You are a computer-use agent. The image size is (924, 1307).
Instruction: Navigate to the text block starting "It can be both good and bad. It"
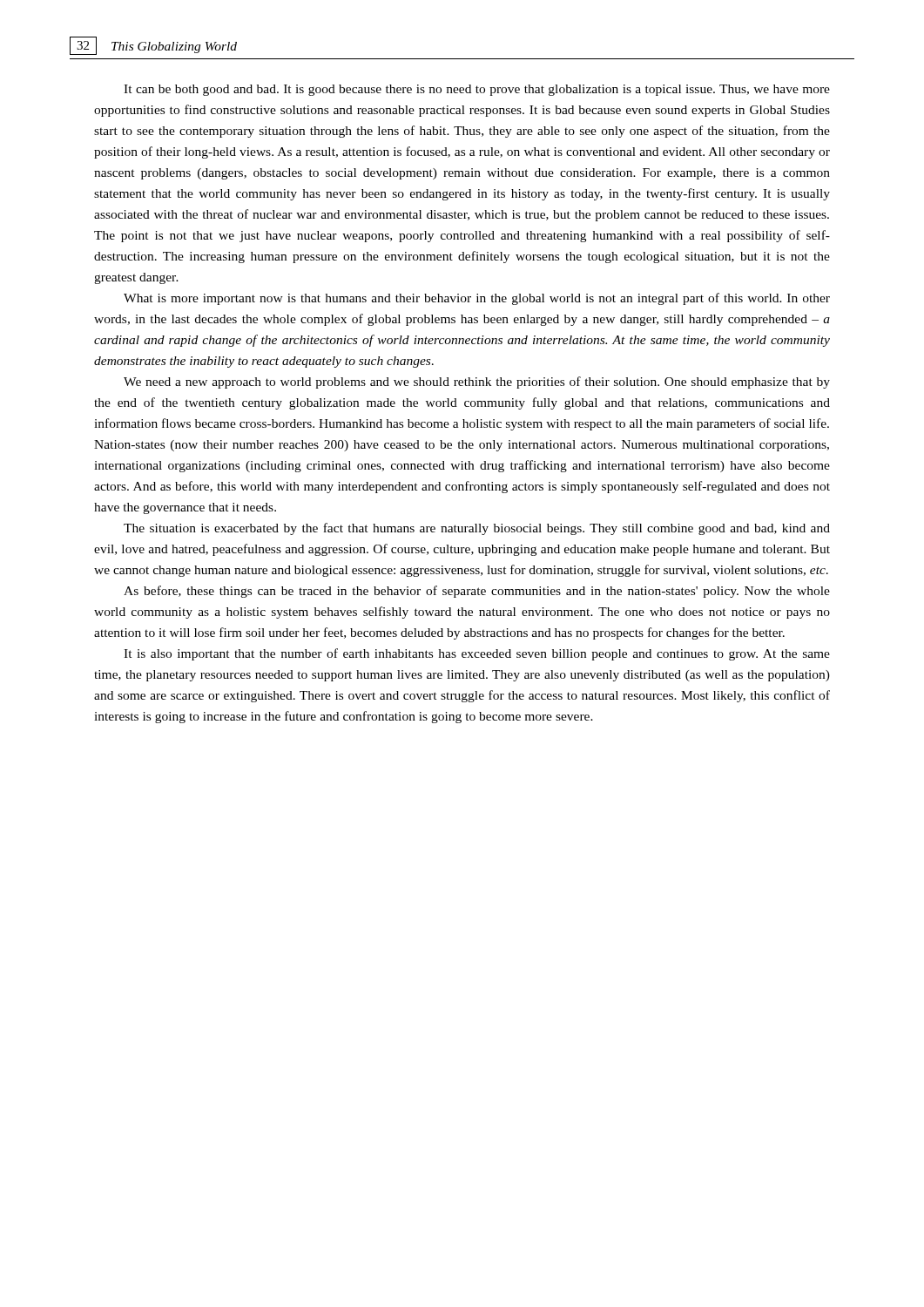pyautogui.click(x=462, y=183)
